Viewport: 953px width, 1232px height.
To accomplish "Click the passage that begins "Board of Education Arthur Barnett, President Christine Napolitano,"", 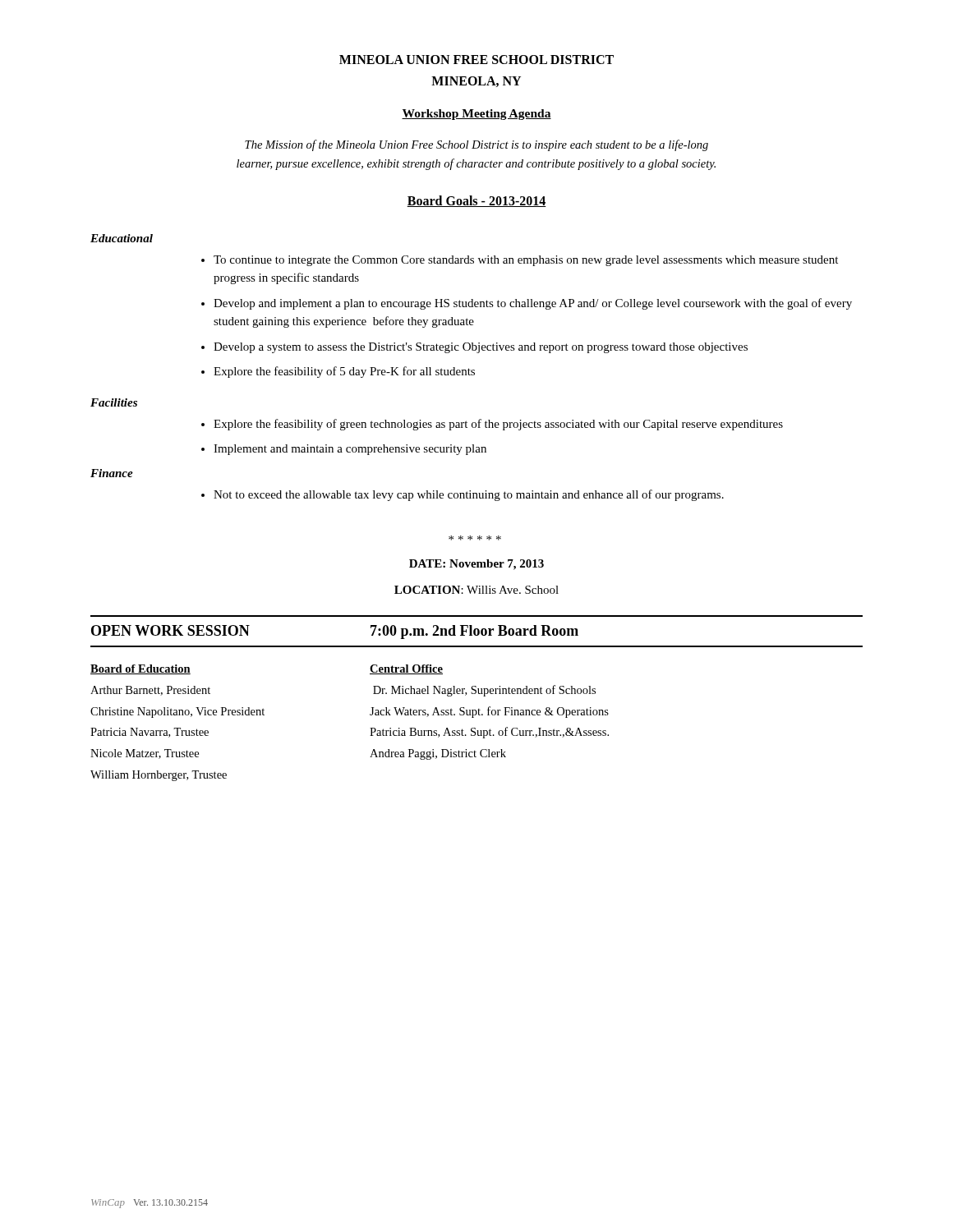I will (x=230, y=722).
